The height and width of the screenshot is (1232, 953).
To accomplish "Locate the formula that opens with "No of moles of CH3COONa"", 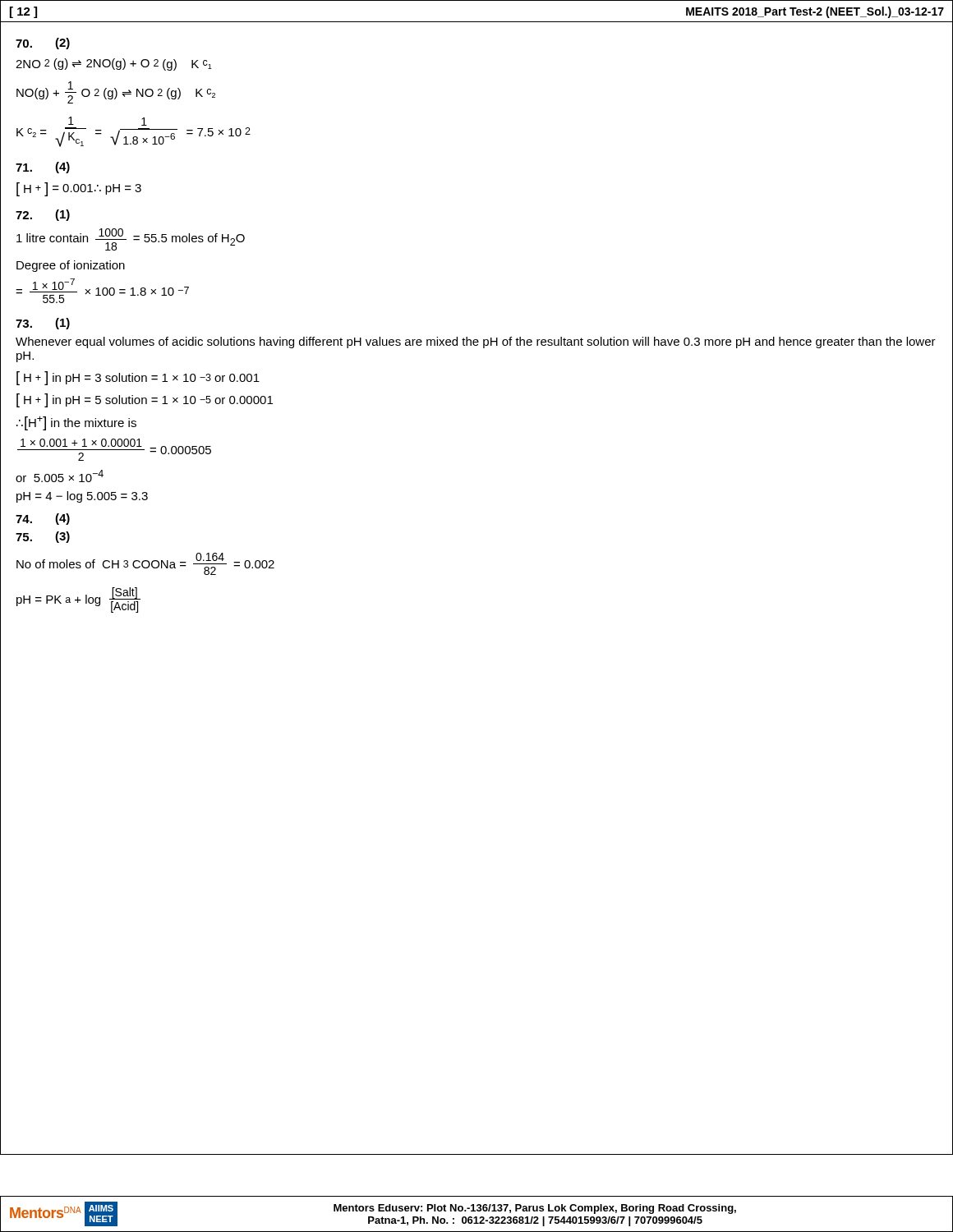I will [x=145, y=564].
